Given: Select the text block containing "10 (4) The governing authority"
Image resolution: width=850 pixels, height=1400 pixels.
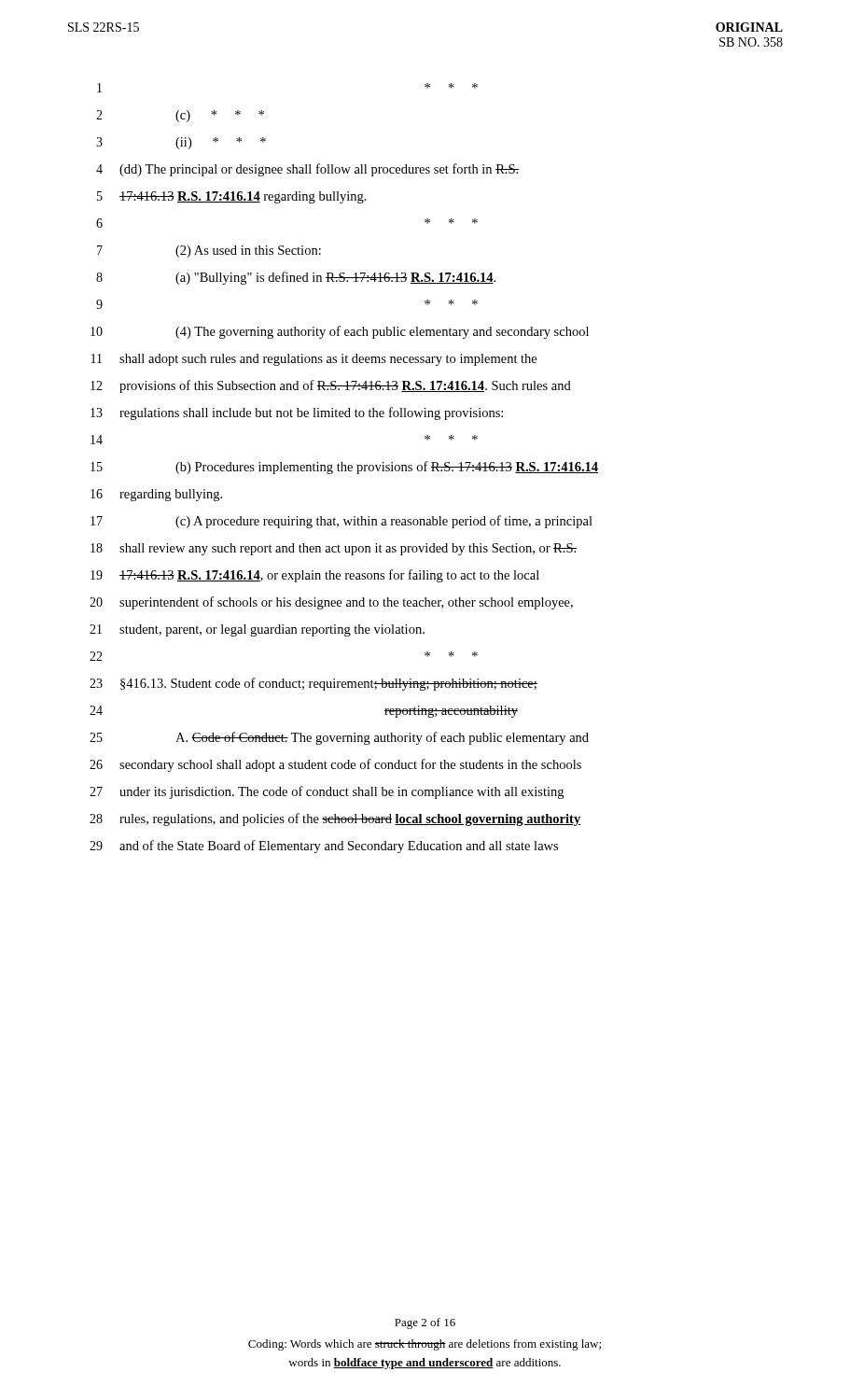Looking at the screenshot, I should click(x=425, y=332).
